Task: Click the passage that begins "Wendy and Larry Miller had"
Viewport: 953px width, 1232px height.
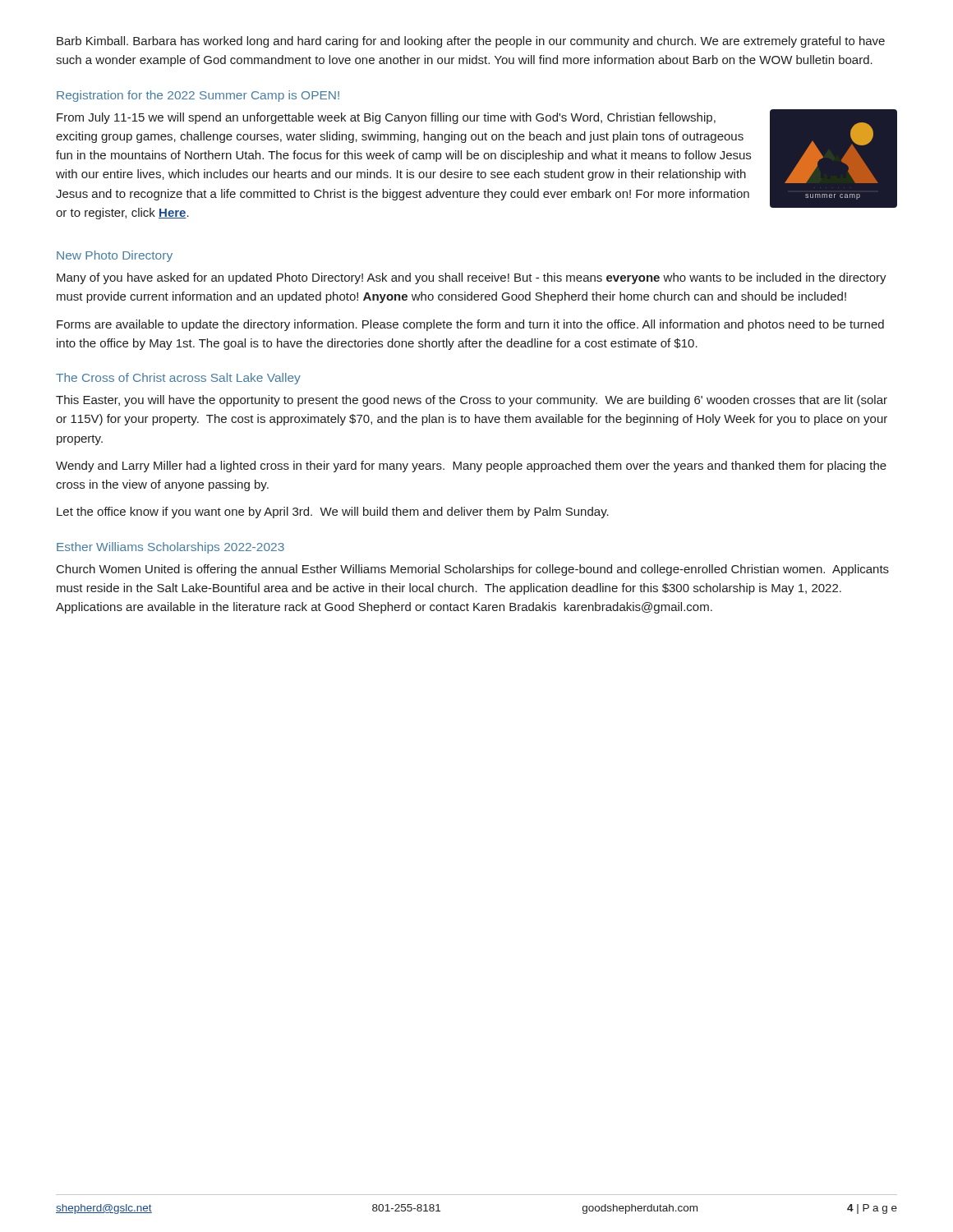Action: point(471,475)
